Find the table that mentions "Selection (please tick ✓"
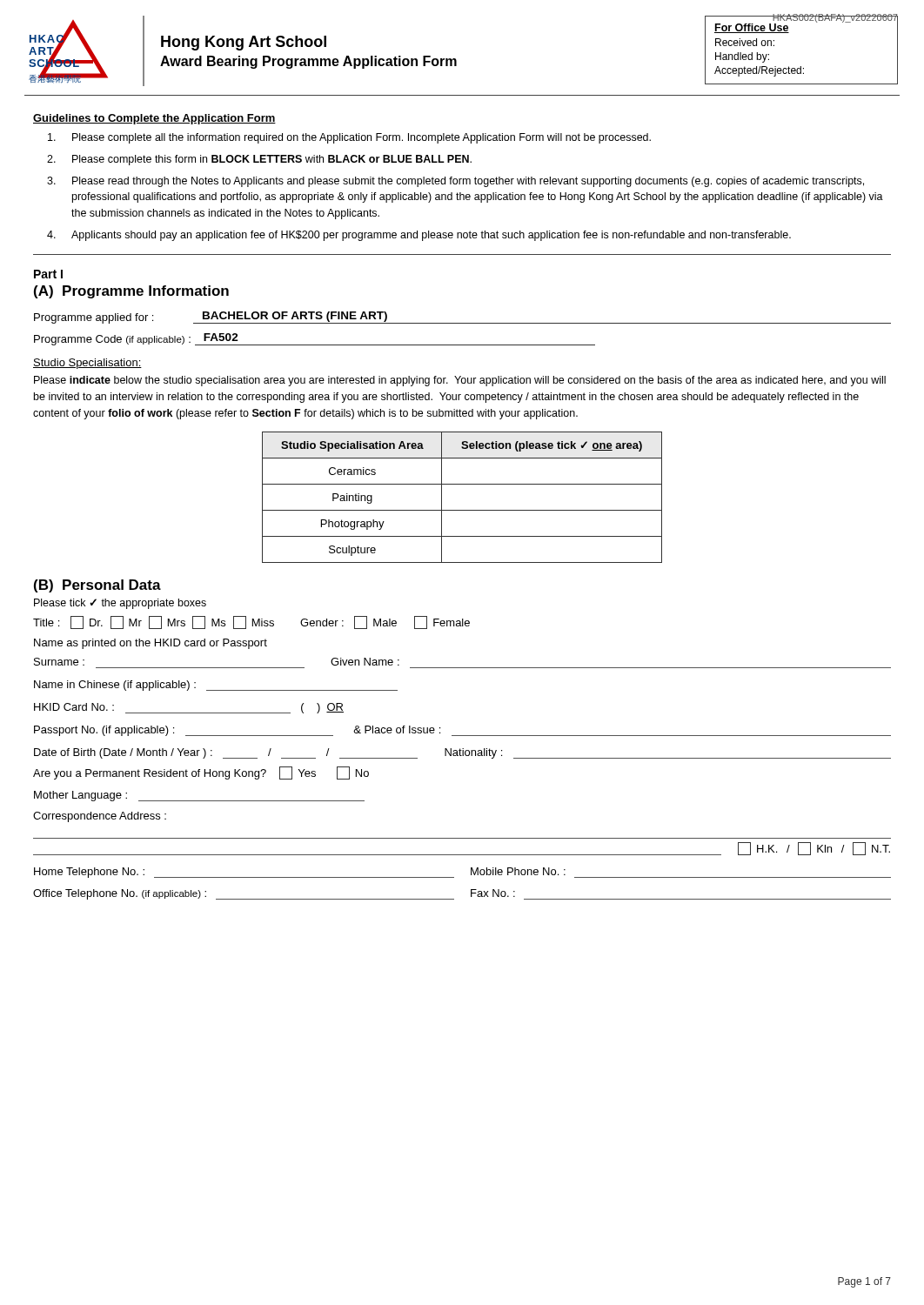 click(462, 497)
